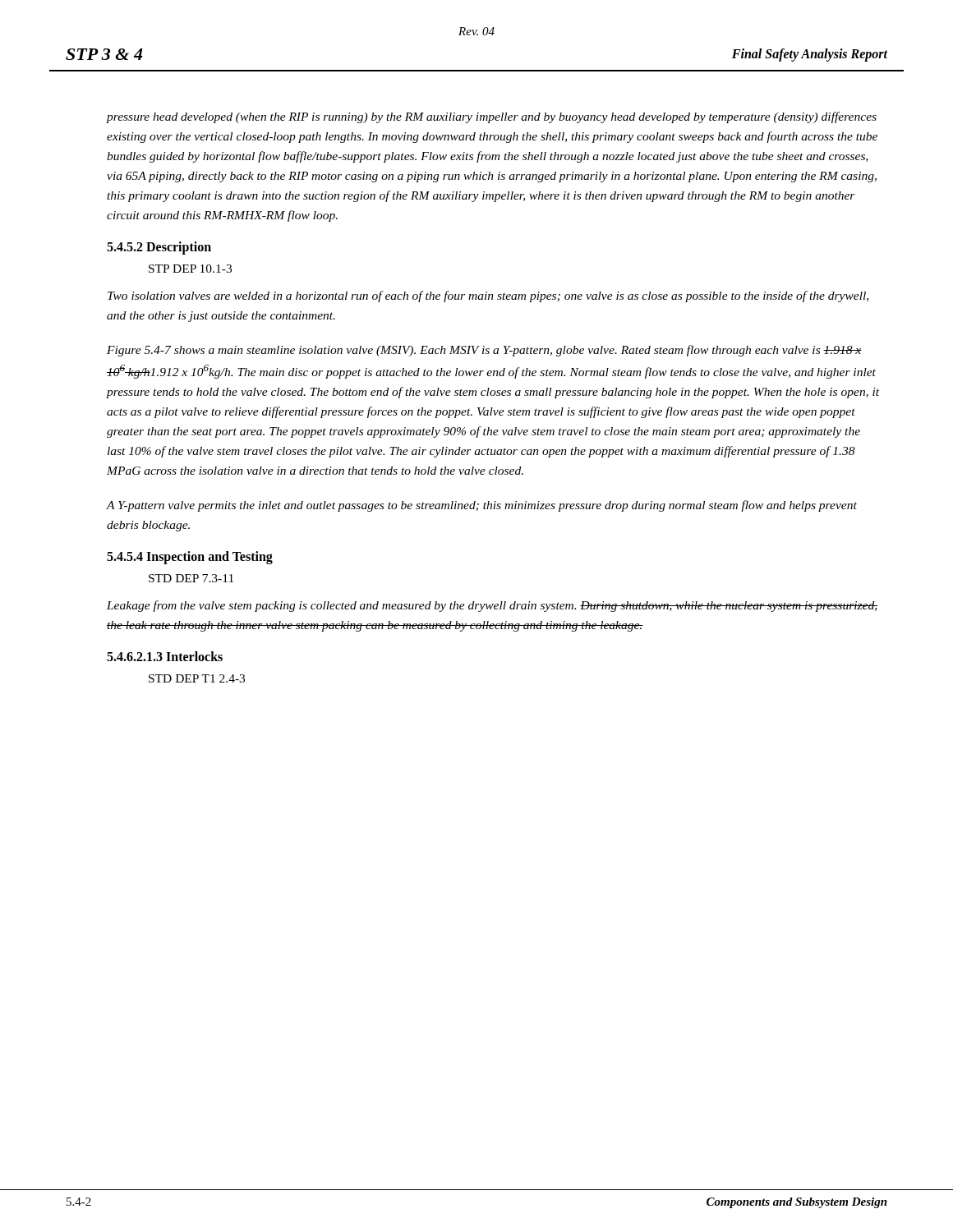The height and width of the screenshot is (1232, 953).
Task: Where does it say "STD DEP T1 2.4-3"?
Action: 197,678
